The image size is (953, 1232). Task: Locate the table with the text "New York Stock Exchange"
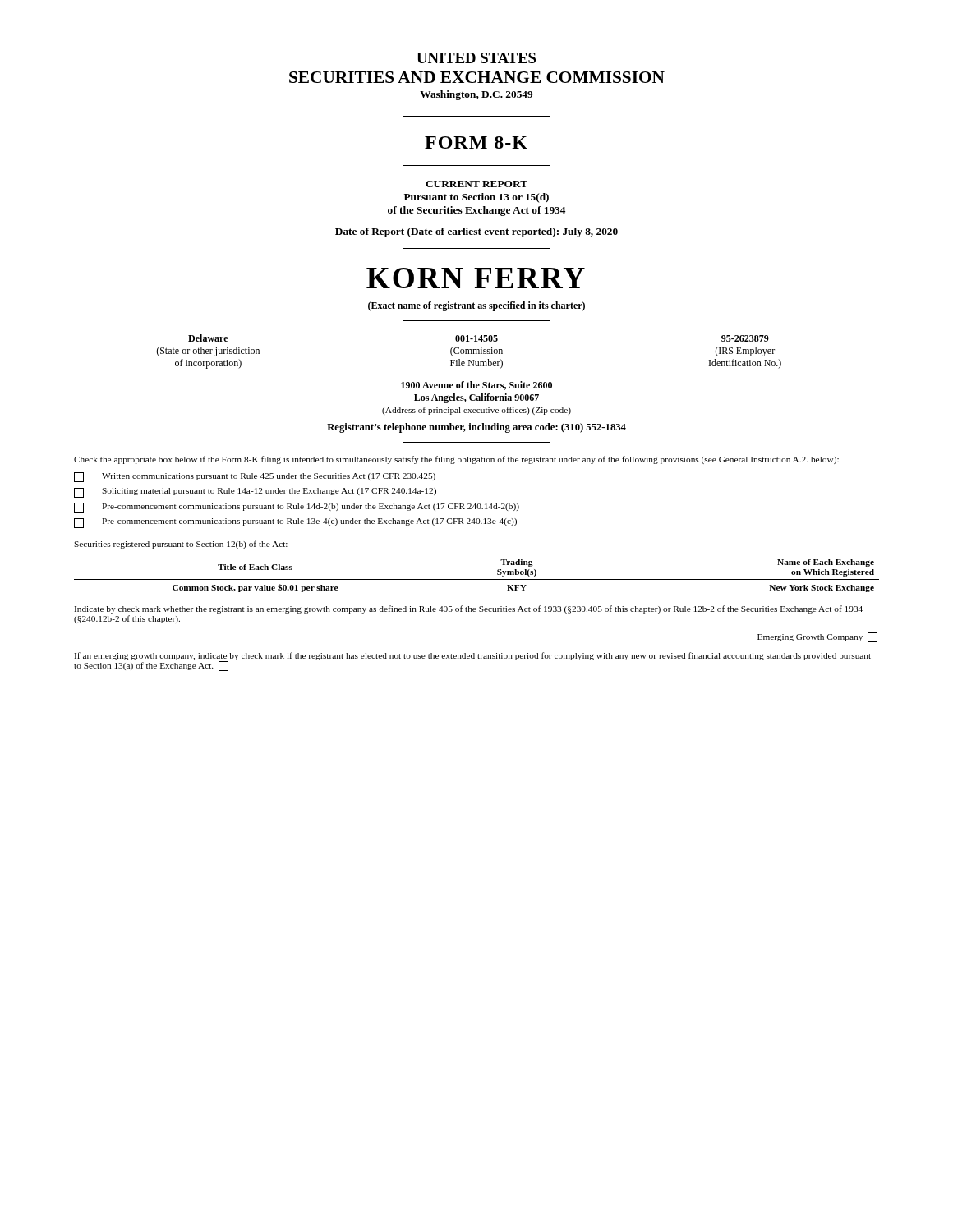coord(476,574)
